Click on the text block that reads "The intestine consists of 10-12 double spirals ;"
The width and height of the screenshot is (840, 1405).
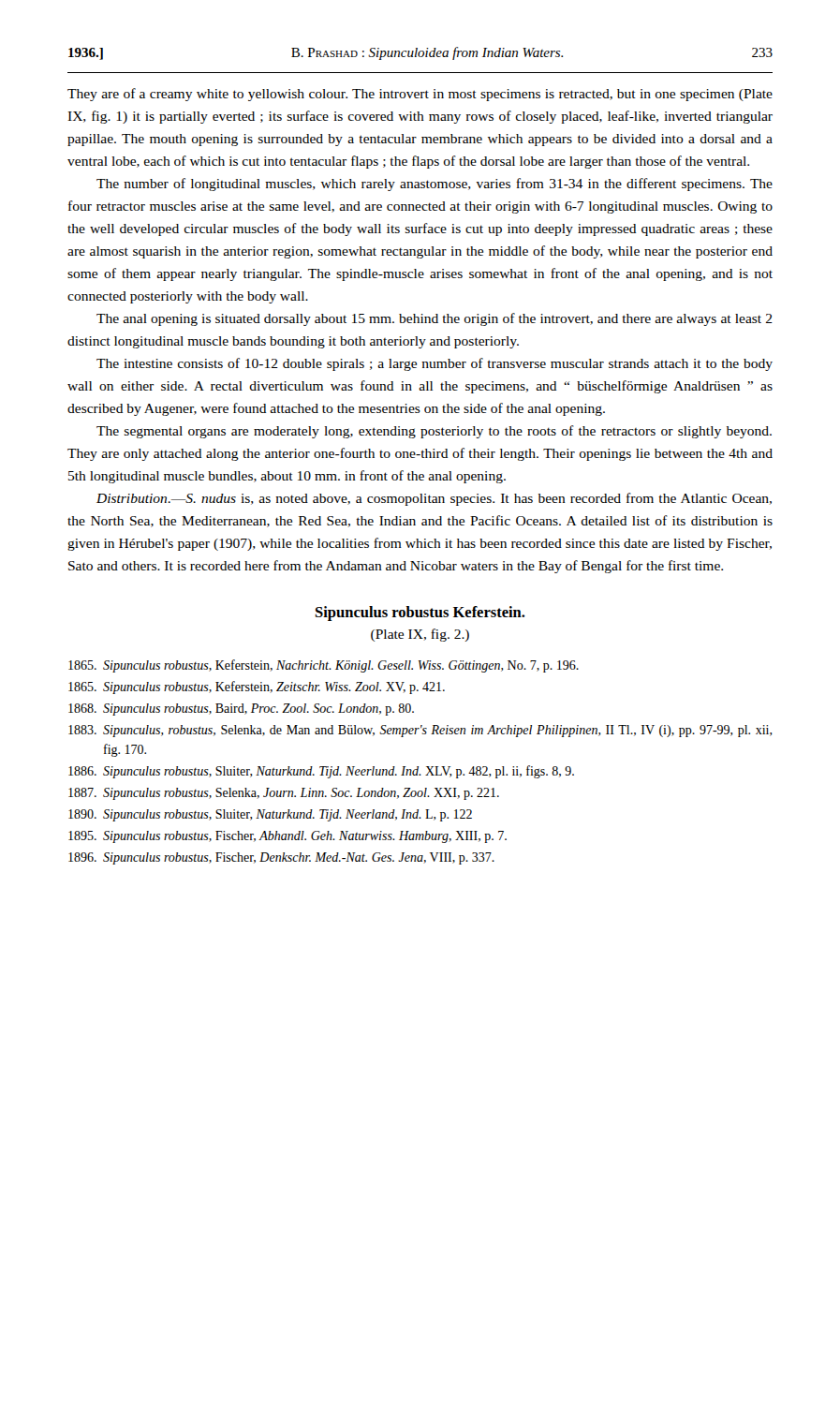click(420, 386)
